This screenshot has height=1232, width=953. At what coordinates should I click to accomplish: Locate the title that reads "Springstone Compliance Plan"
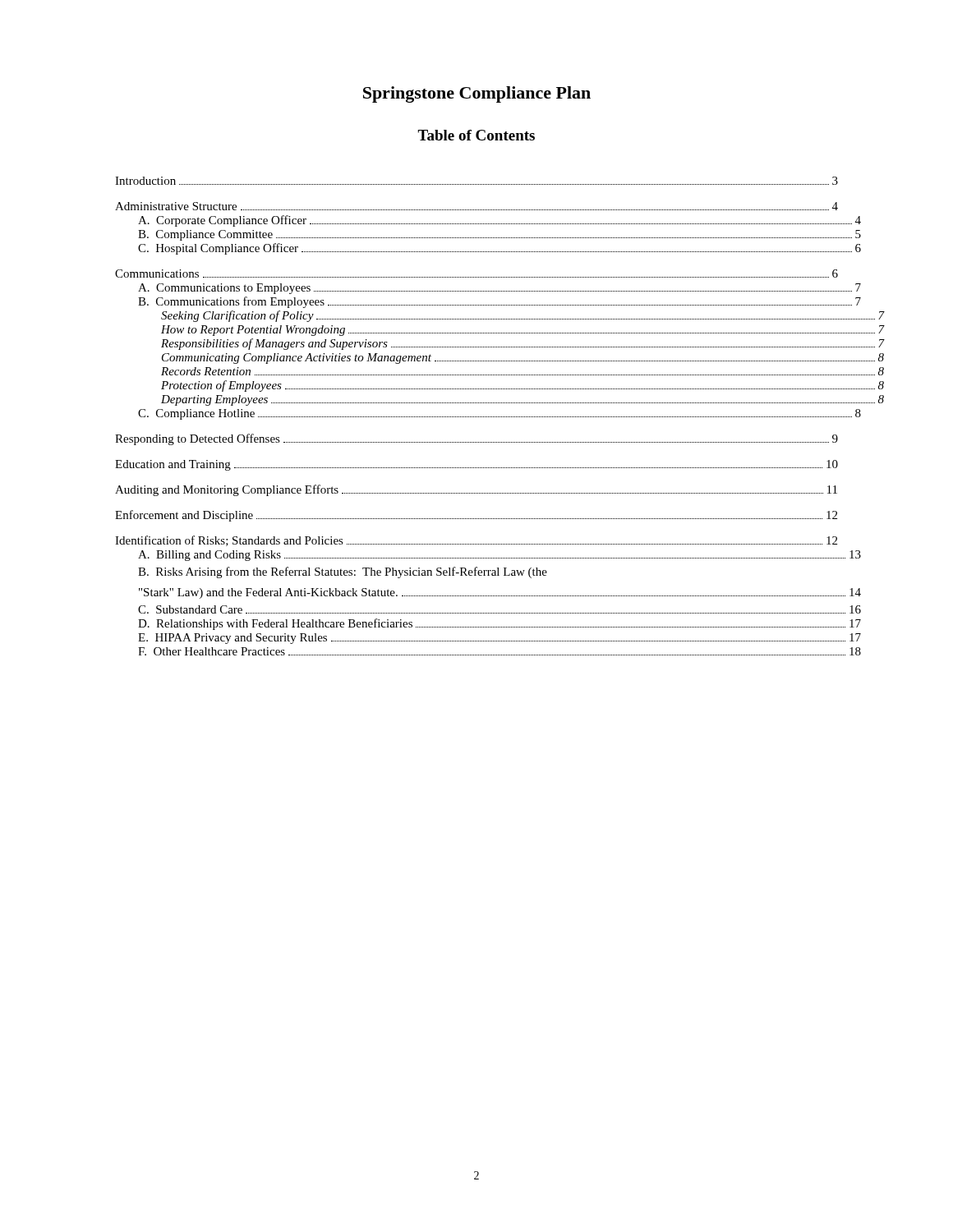pyautogui.click(x=476, y=93)
